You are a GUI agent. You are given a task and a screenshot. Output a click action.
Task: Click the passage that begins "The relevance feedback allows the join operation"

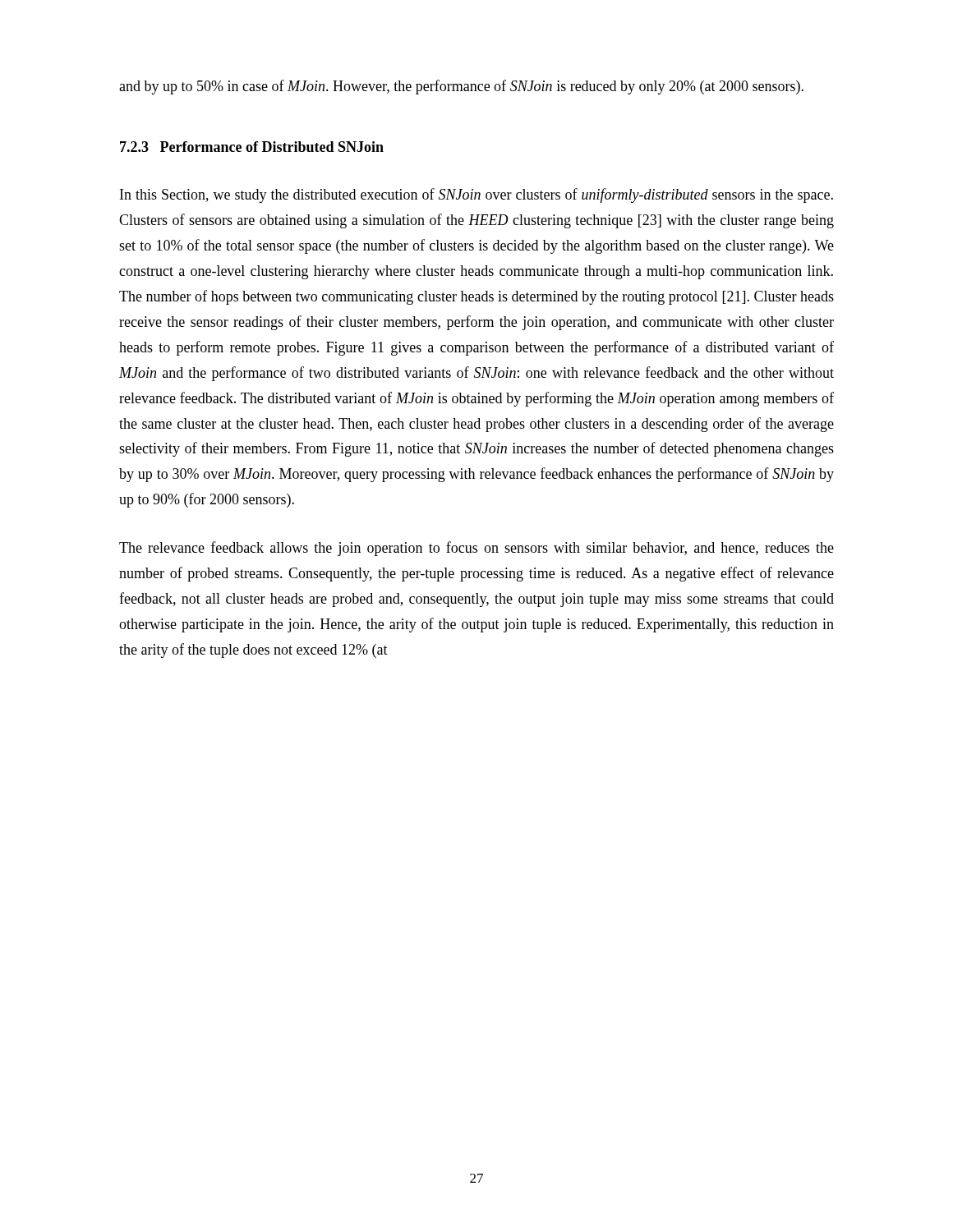point(476,599)
